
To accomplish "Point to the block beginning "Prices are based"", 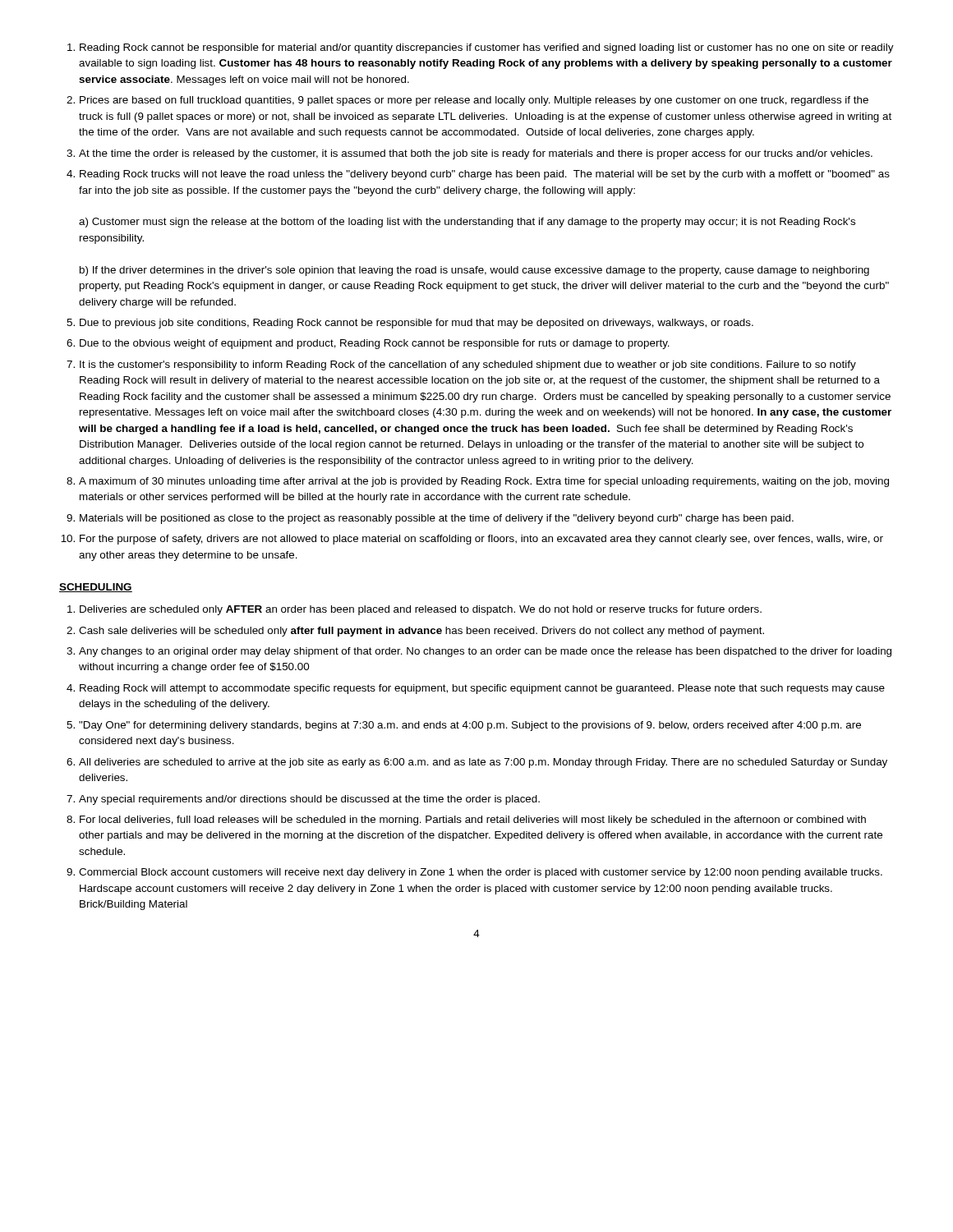I will pyautogui.click(x=485, y=116).
